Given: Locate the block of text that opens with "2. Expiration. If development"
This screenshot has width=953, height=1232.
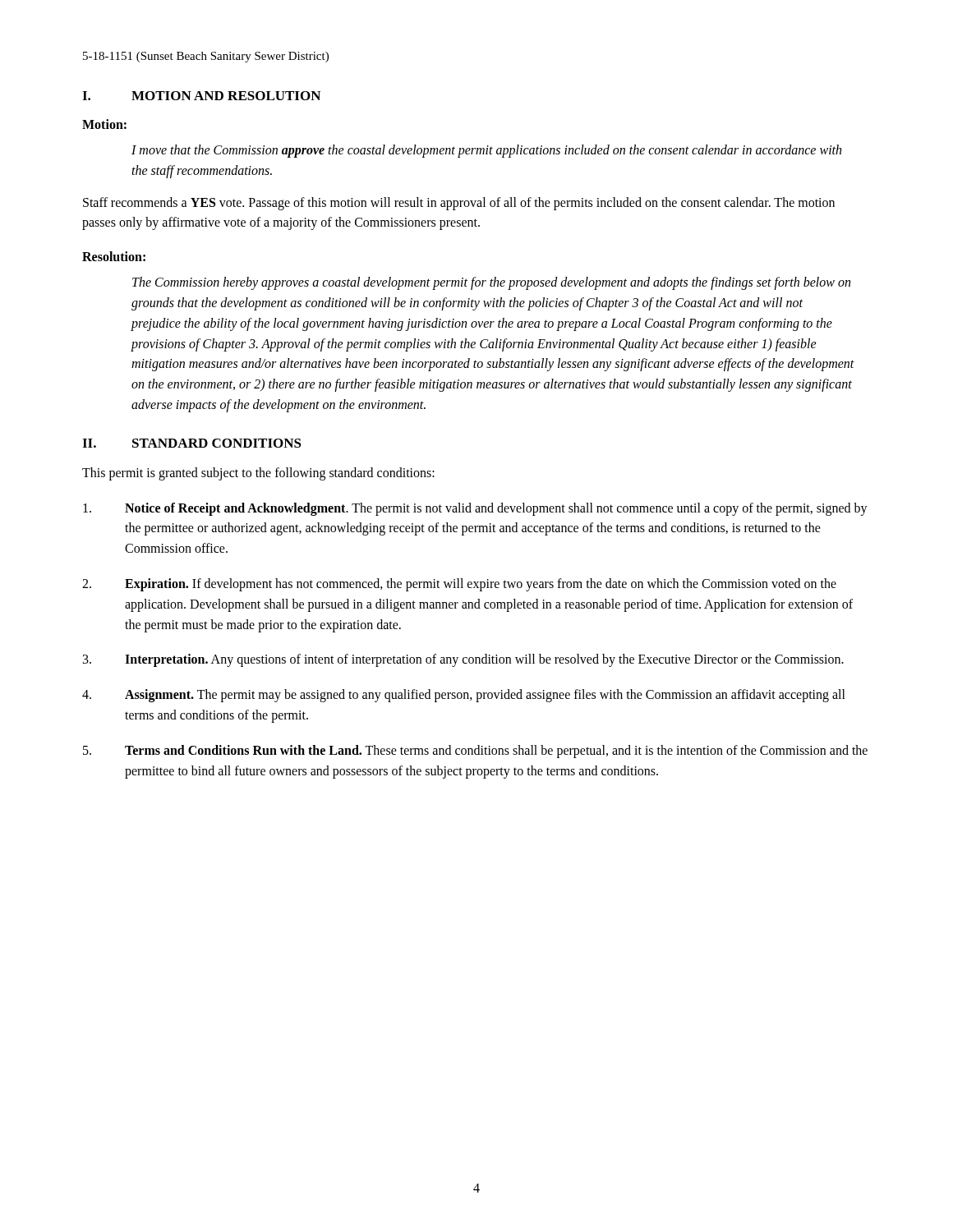Looking at the screenshot, I should (x=476, y=605).
